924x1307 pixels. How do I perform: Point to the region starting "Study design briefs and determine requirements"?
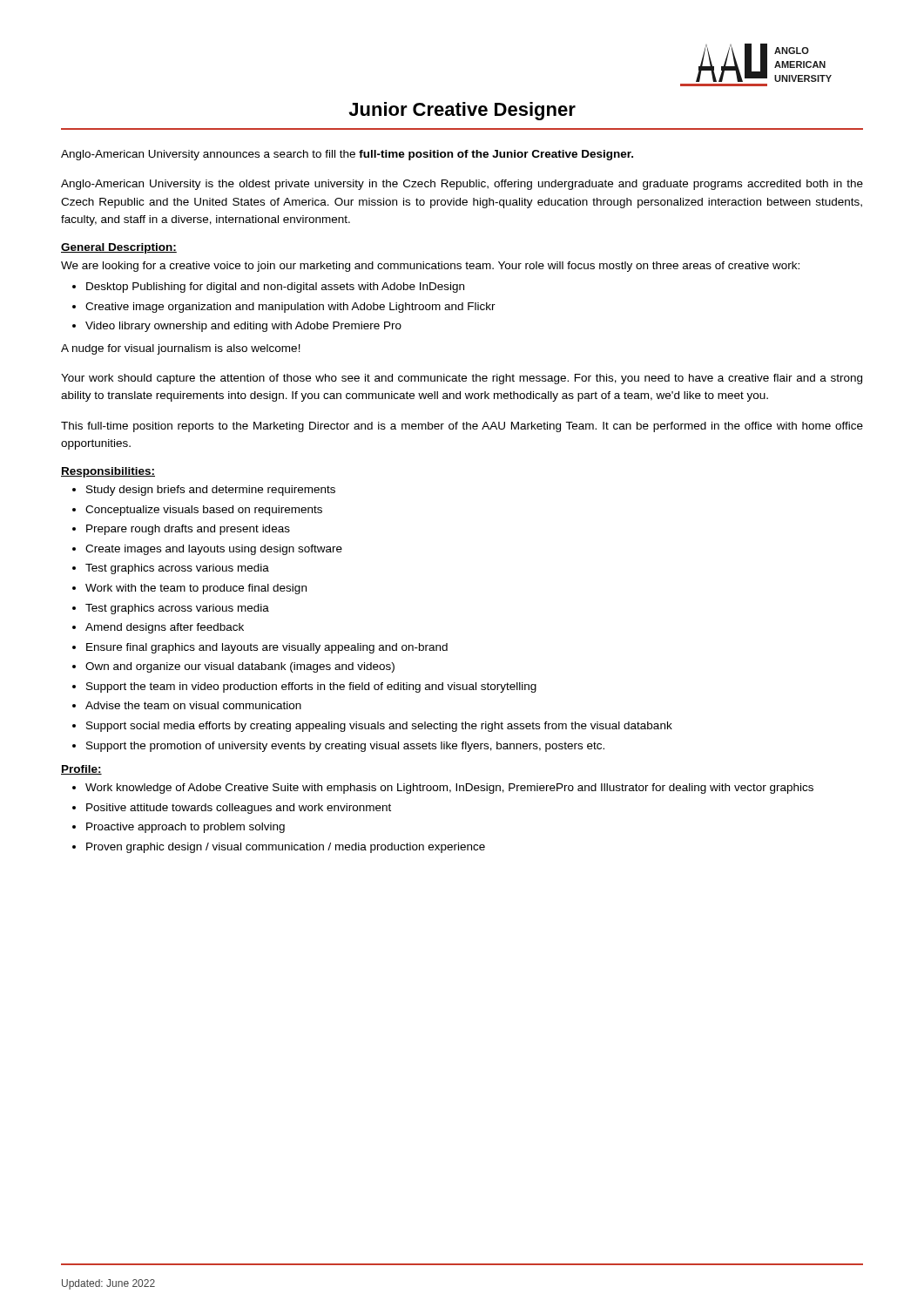point(211,489)
